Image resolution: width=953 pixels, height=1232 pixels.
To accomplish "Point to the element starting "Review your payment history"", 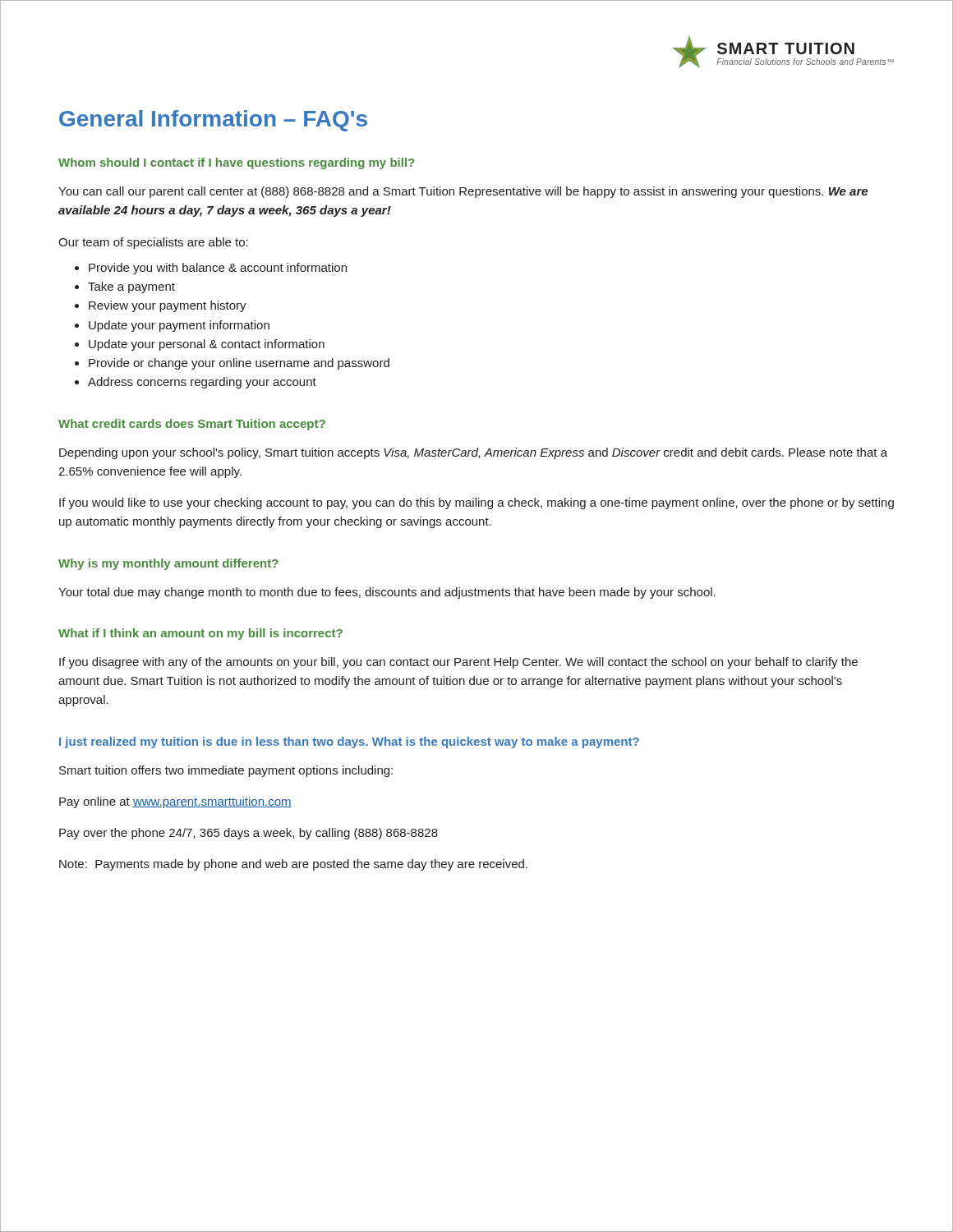I will (x=161, y=306).
